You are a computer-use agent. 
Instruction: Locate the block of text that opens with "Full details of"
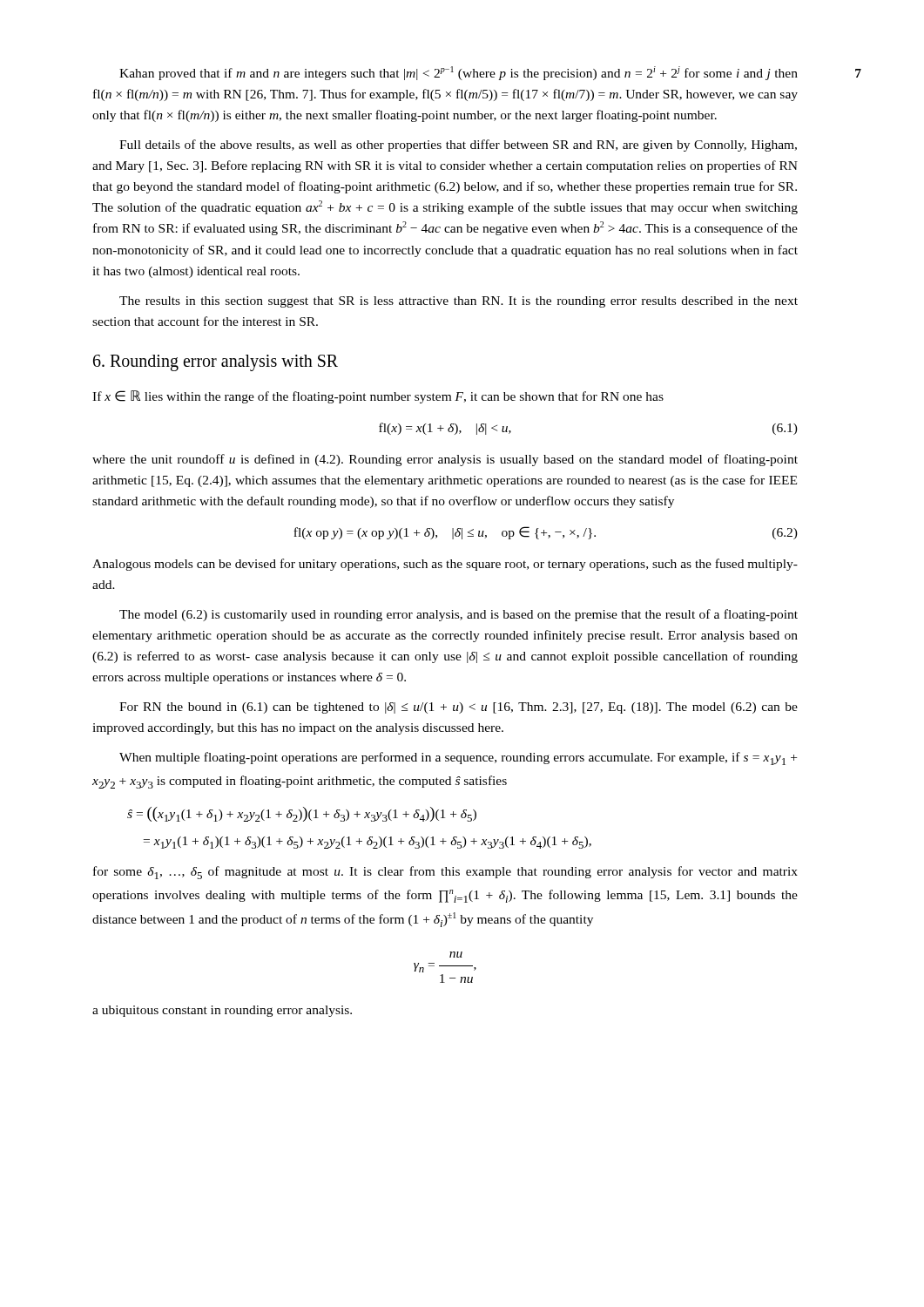point(445,207)
